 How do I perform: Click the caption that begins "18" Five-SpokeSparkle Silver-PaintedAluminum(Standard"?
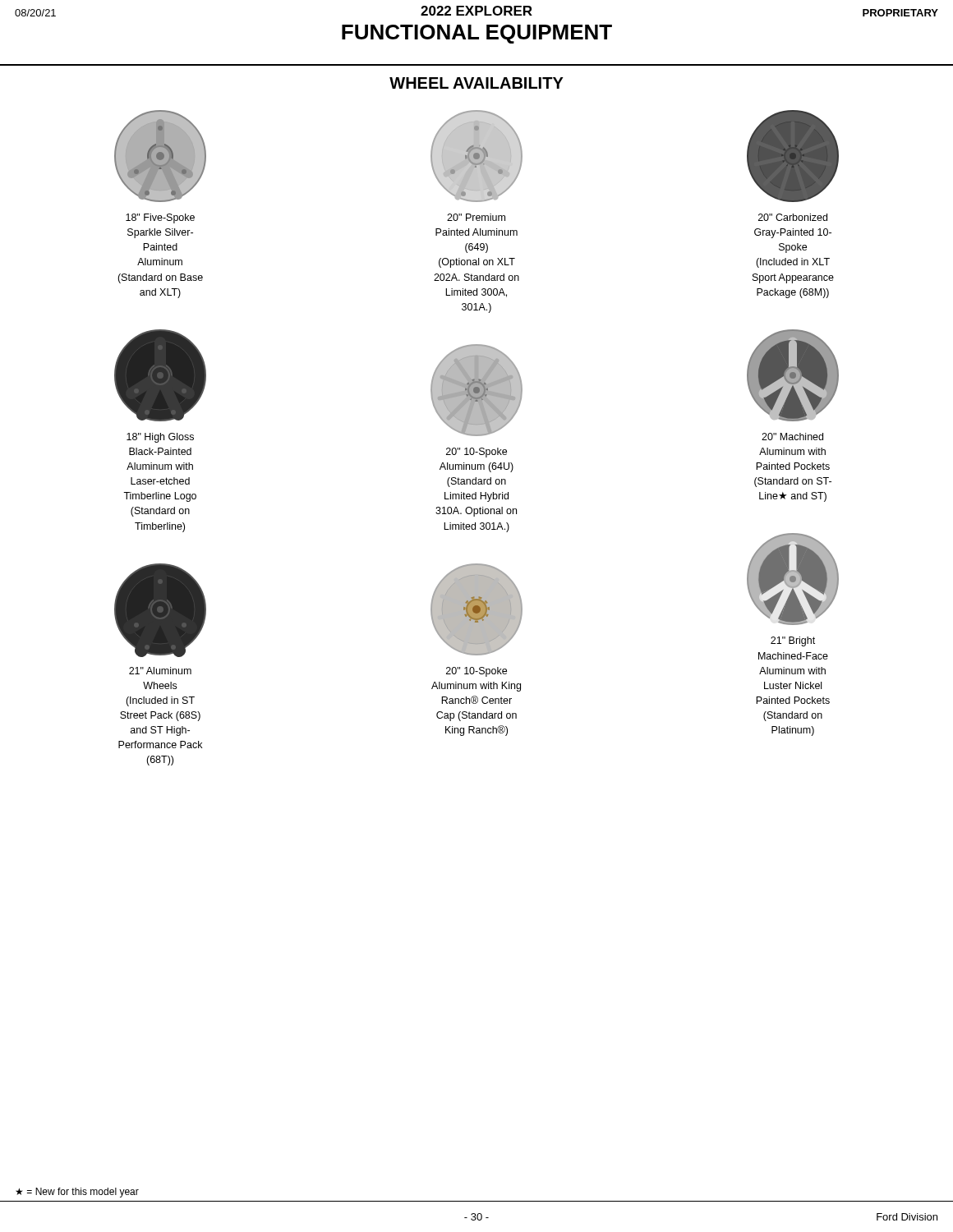pos(160,255)
